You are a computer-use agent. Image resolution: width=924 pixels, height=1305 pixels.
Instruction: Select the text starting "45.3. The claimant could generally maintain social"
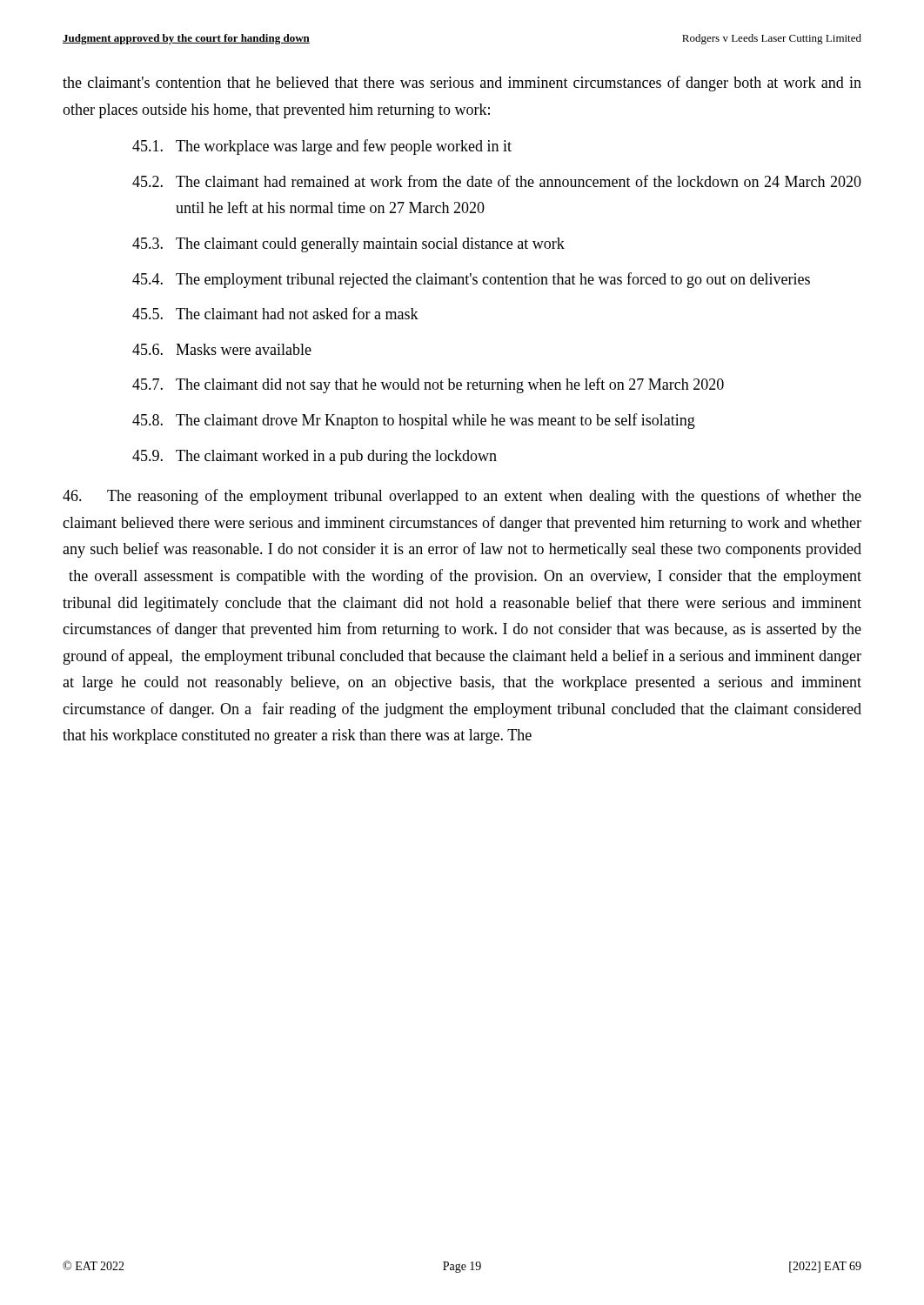[x=462, y=244]
